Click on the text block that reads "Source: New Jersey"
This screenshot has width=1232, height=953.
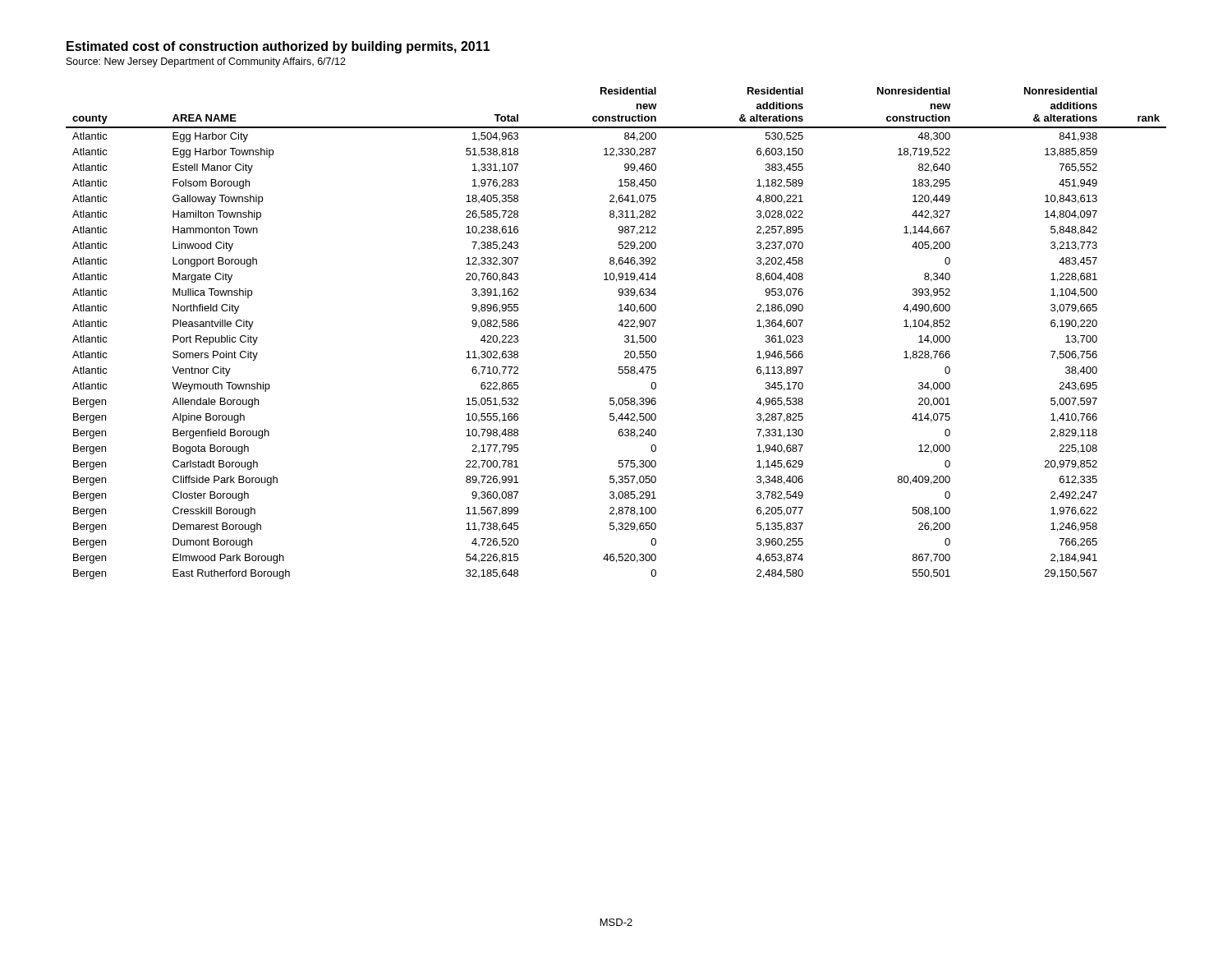[x=206, y=62]
